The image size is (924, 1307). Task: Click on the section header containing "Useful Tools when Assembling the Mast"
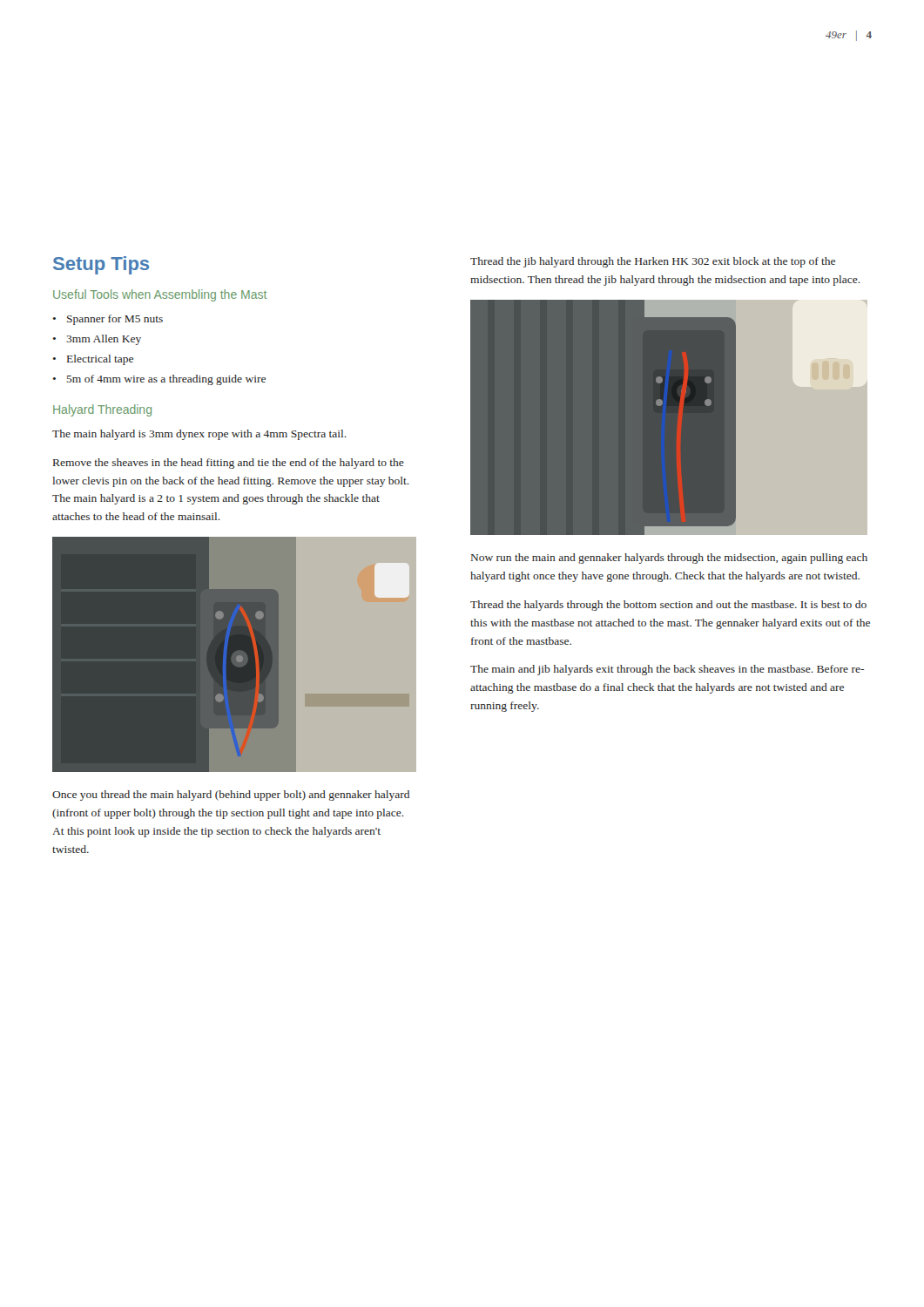point(160,295)
